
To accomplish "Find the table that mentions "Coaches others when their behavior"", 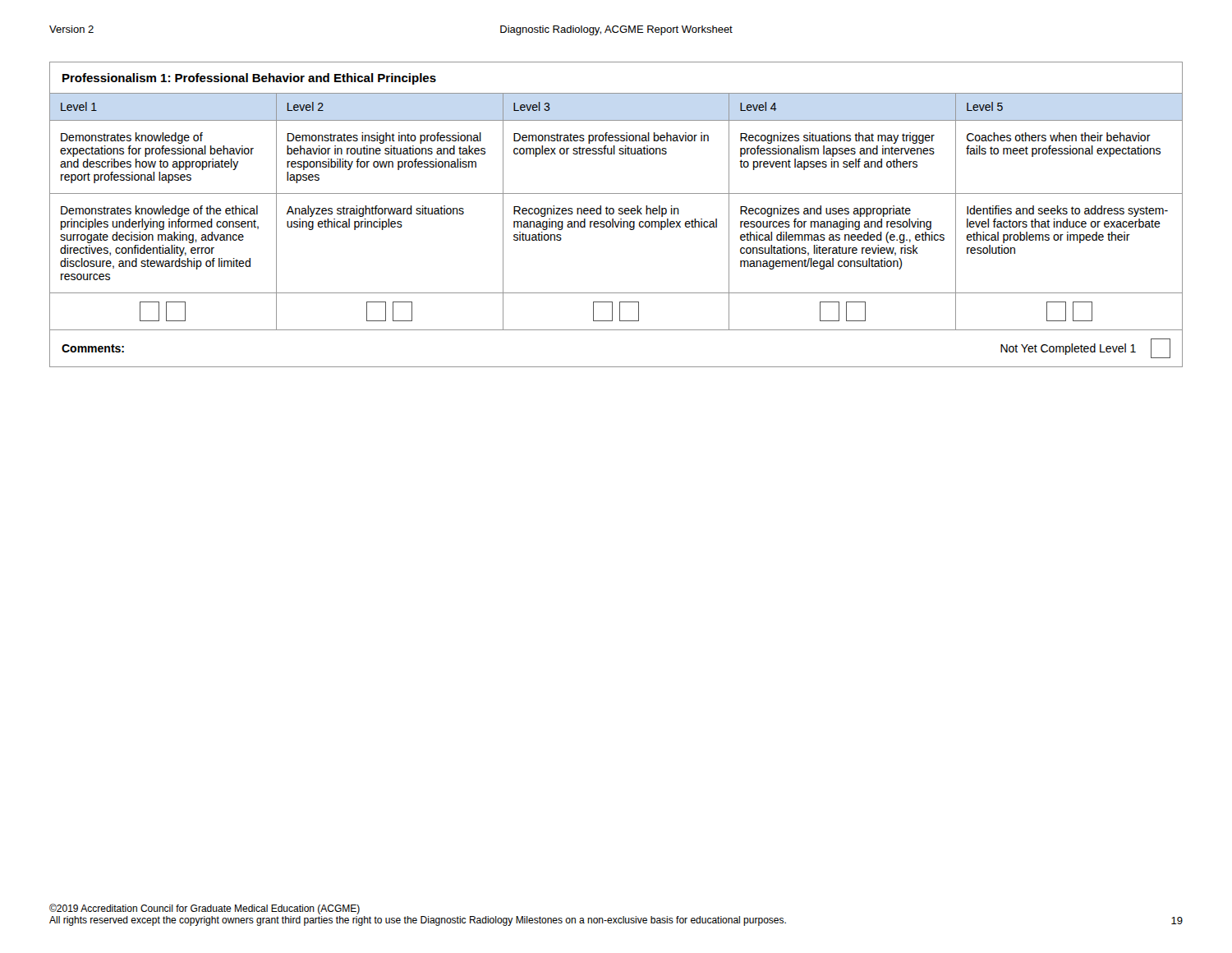I will (x=616, y=214).
